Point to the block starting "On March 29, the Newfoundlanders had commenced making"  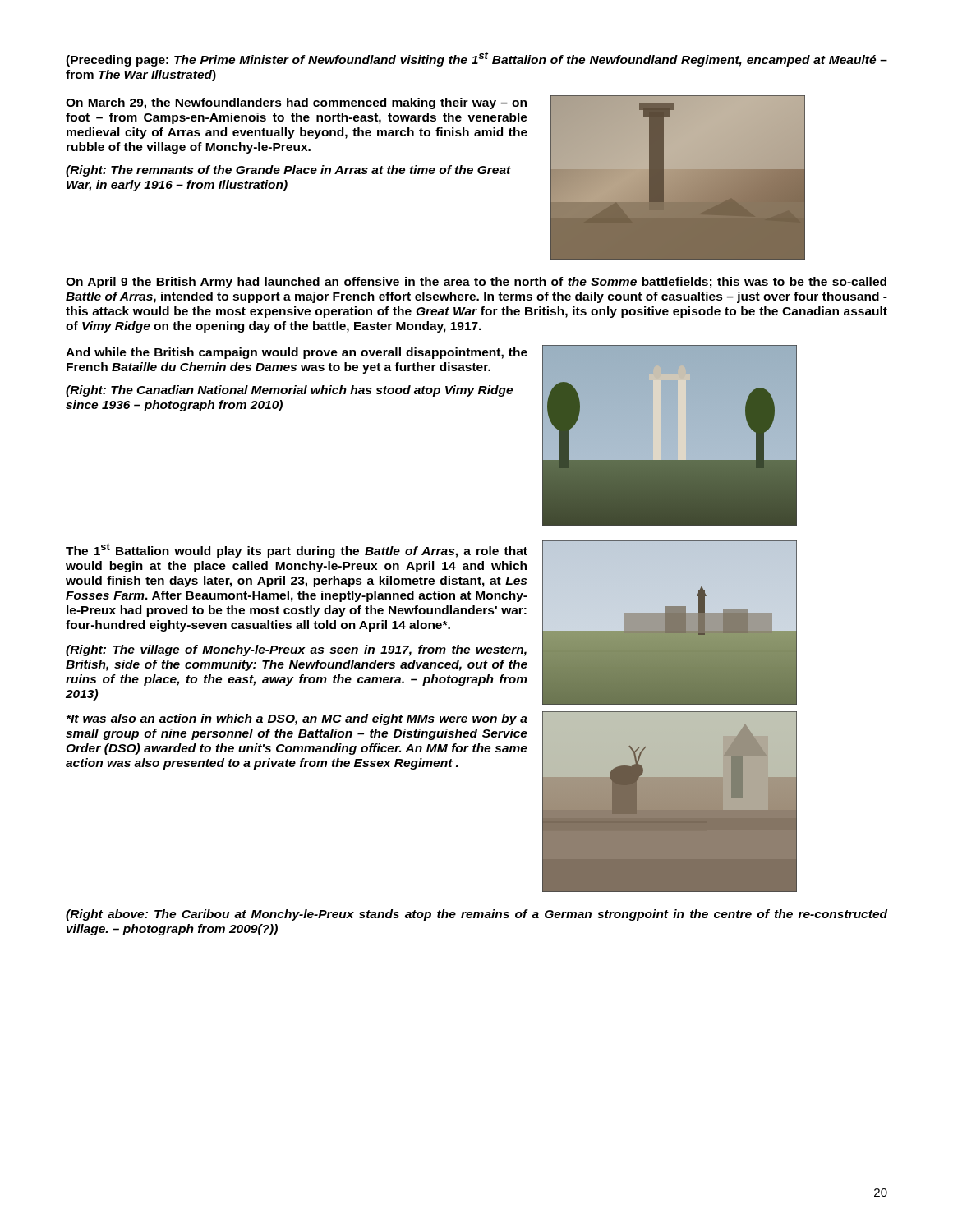click(x=297, y=125)
